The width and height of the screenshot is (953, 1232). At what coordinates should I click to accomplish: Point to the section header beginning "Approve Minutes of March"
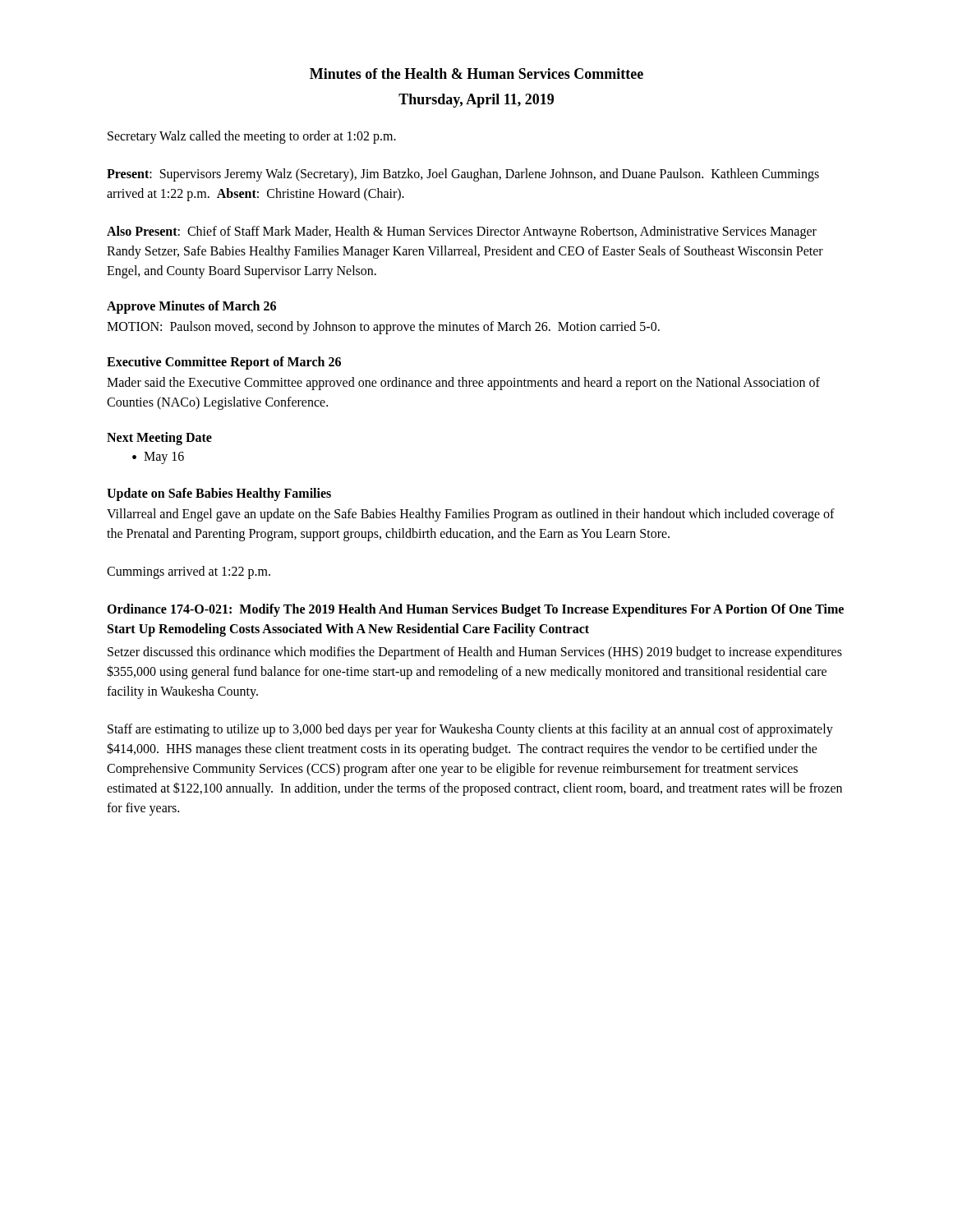coord(192,306)
